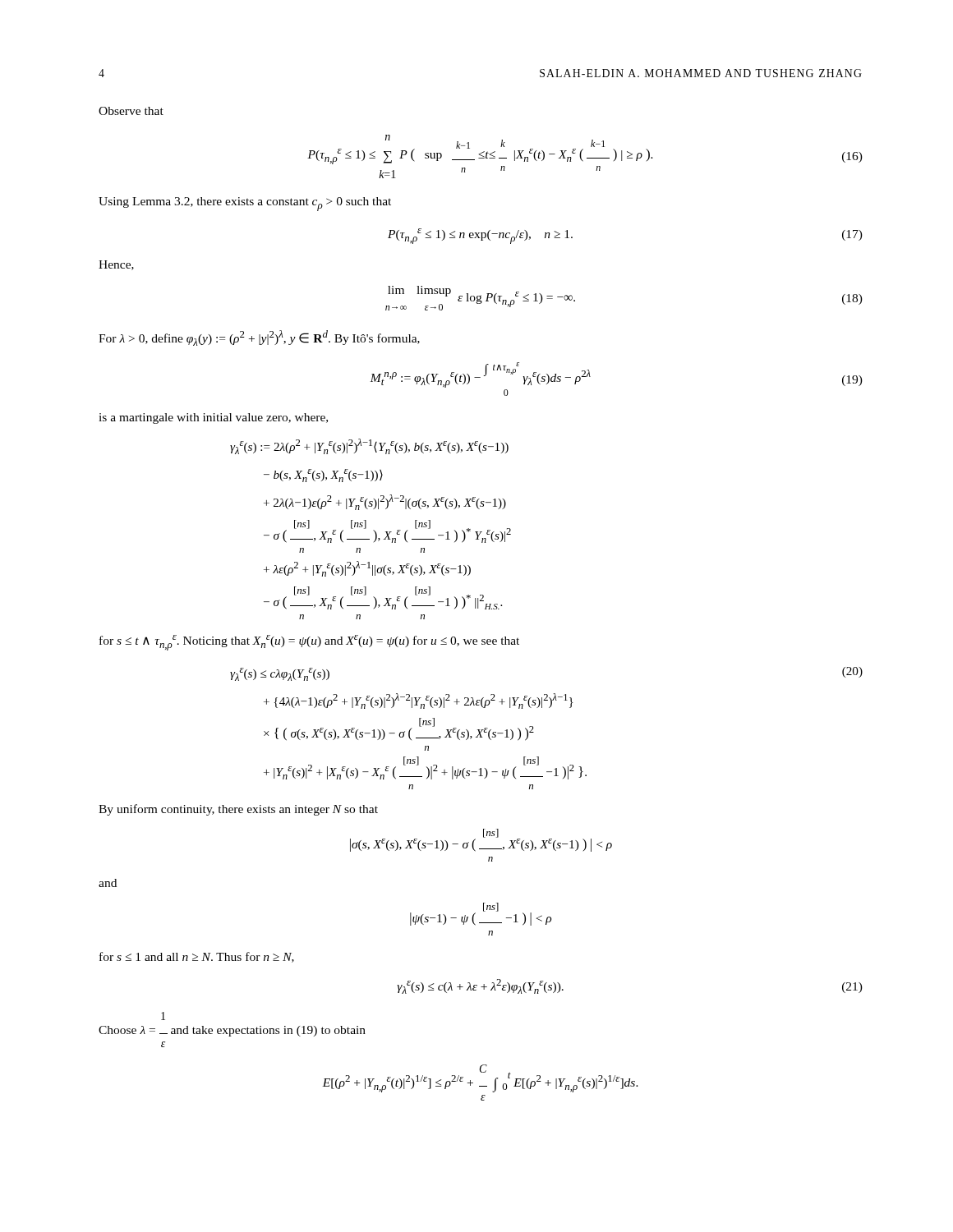This screenshot has height=1232, width=953.
Task: Find the formula that reads "Mtn,ρ := φλ(Yn,ρε(t)) − ∫ t∧τn,ρε0"
Action: [481, 379]
